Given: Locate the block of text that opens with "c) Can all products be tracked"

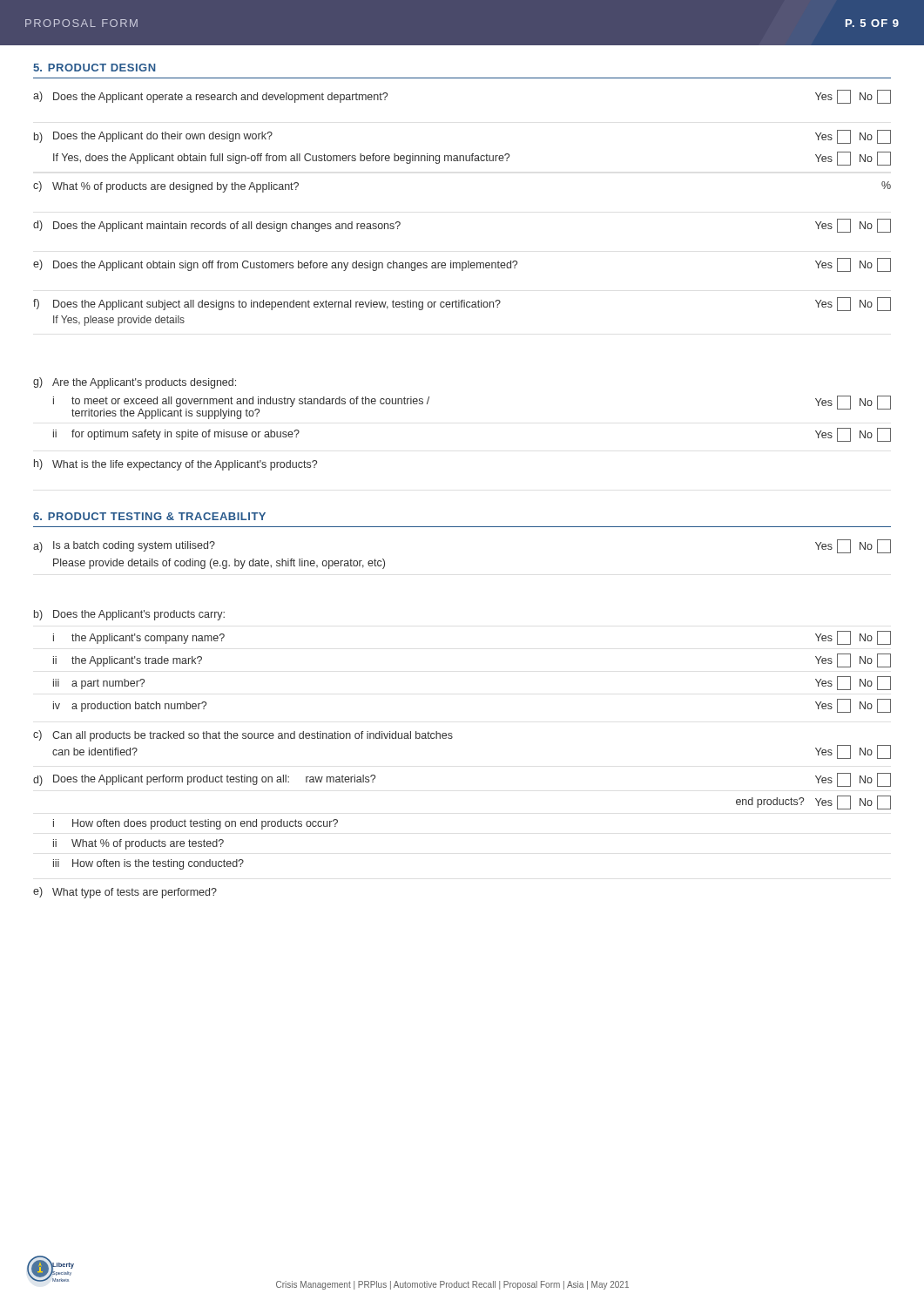Looking at the screenshot, I should (243, 736).
